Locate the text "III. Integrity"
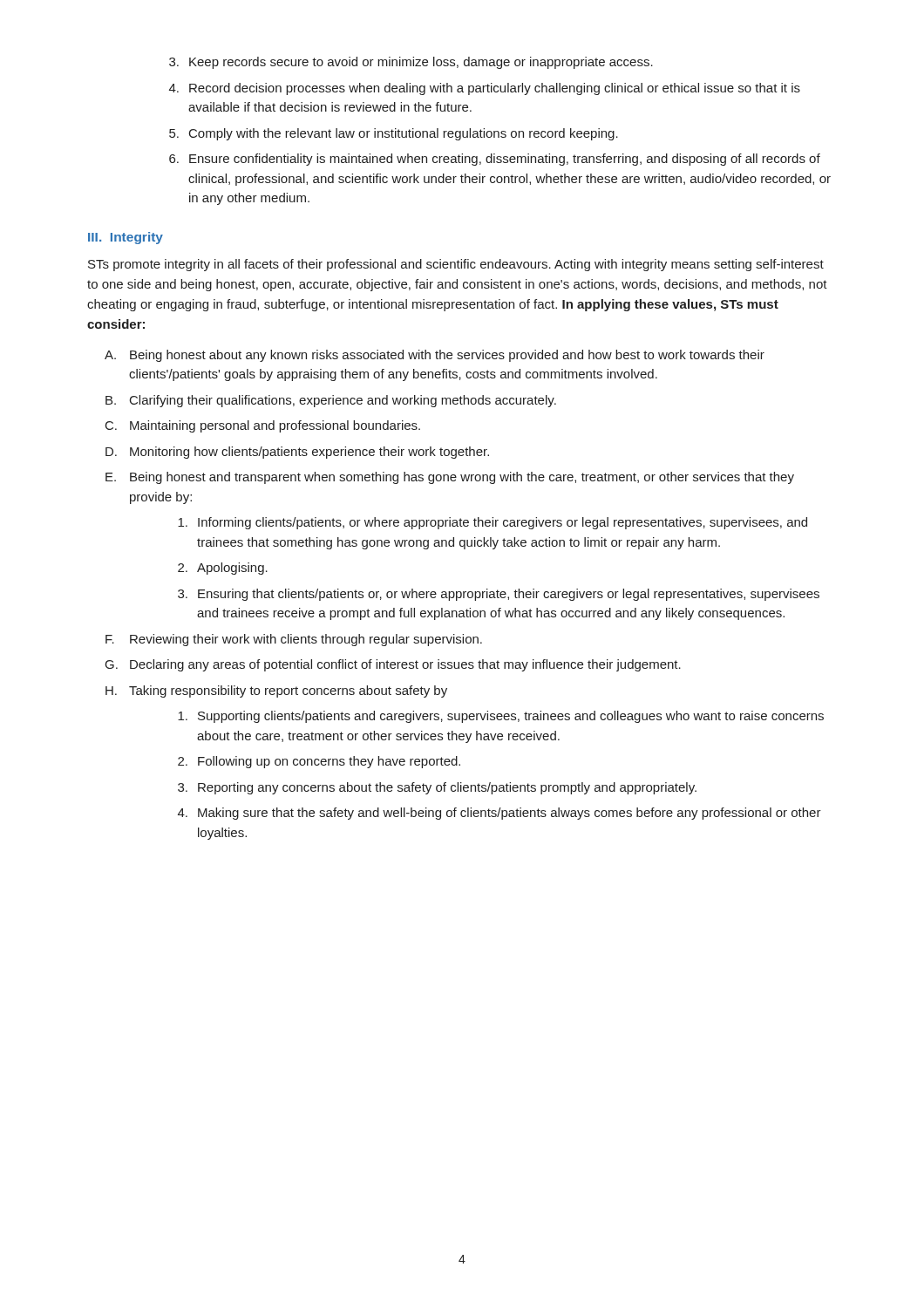This screenshot has height=1308, width=924. coord(125,236)
